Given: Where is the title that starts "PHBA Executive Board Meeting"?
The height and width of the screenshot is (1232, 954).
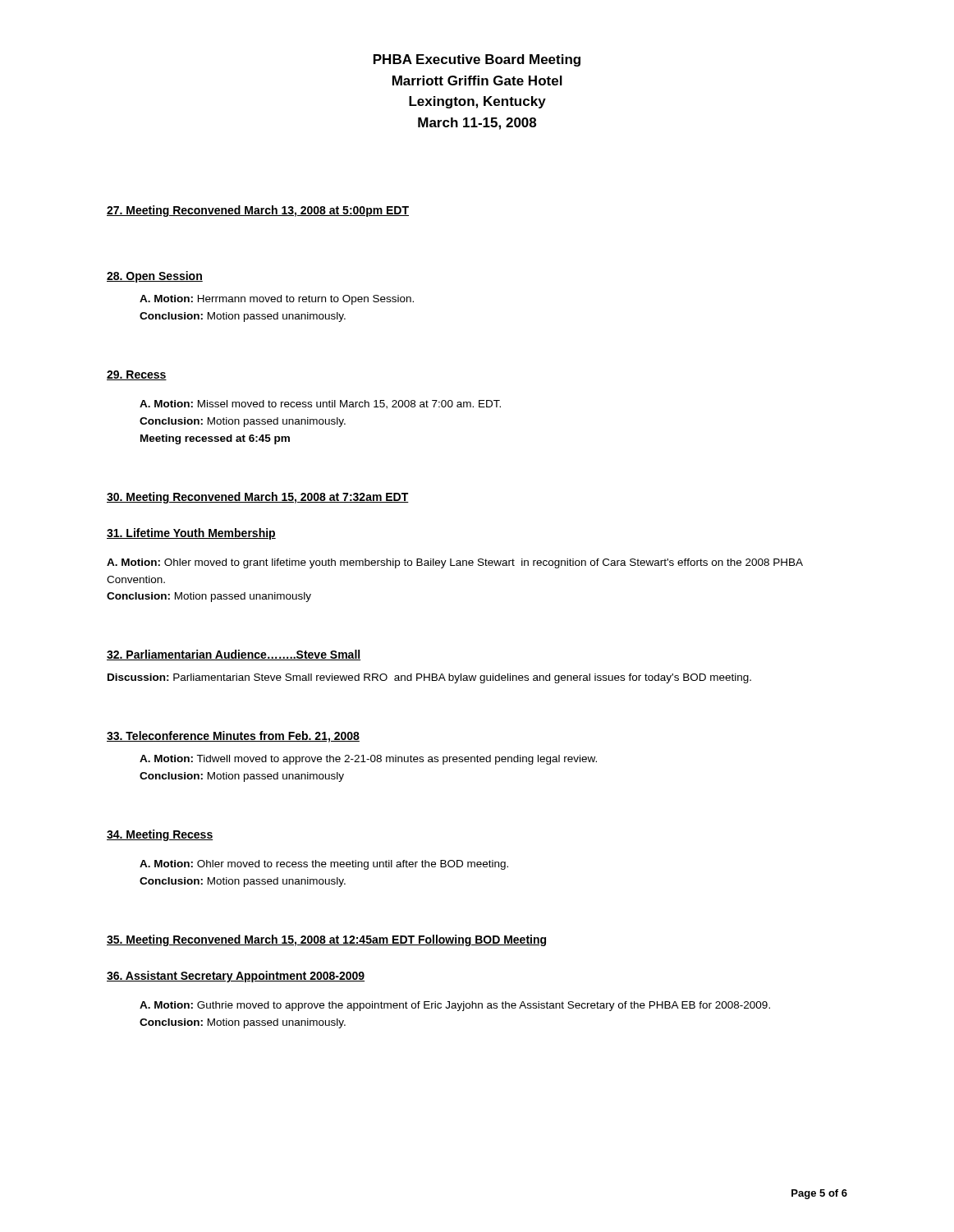Looking at the screenshot, I should click(x=477, y=91).
